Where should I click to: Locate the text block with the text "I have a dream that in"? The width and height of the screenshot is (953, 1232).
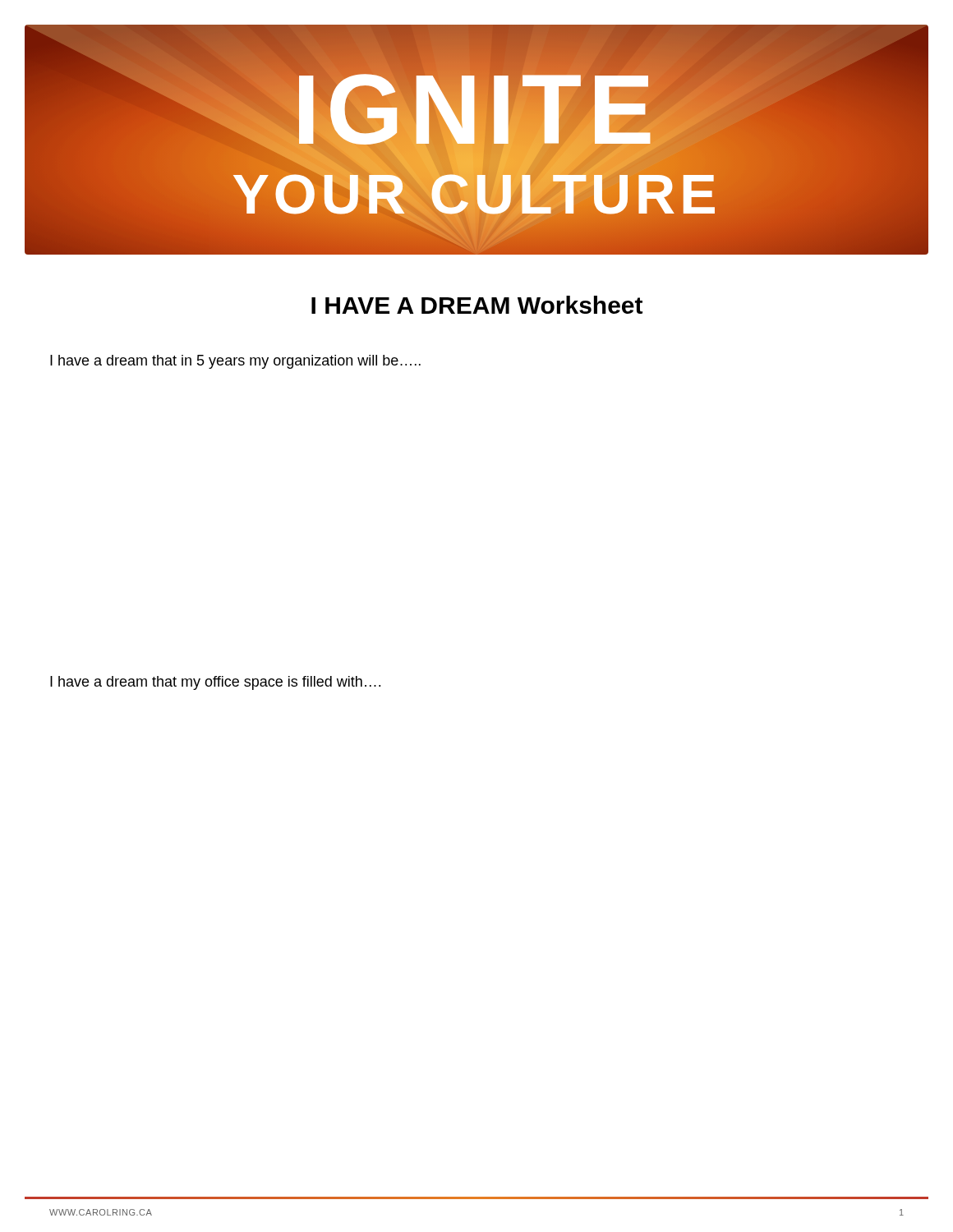(x=235, y=361)
